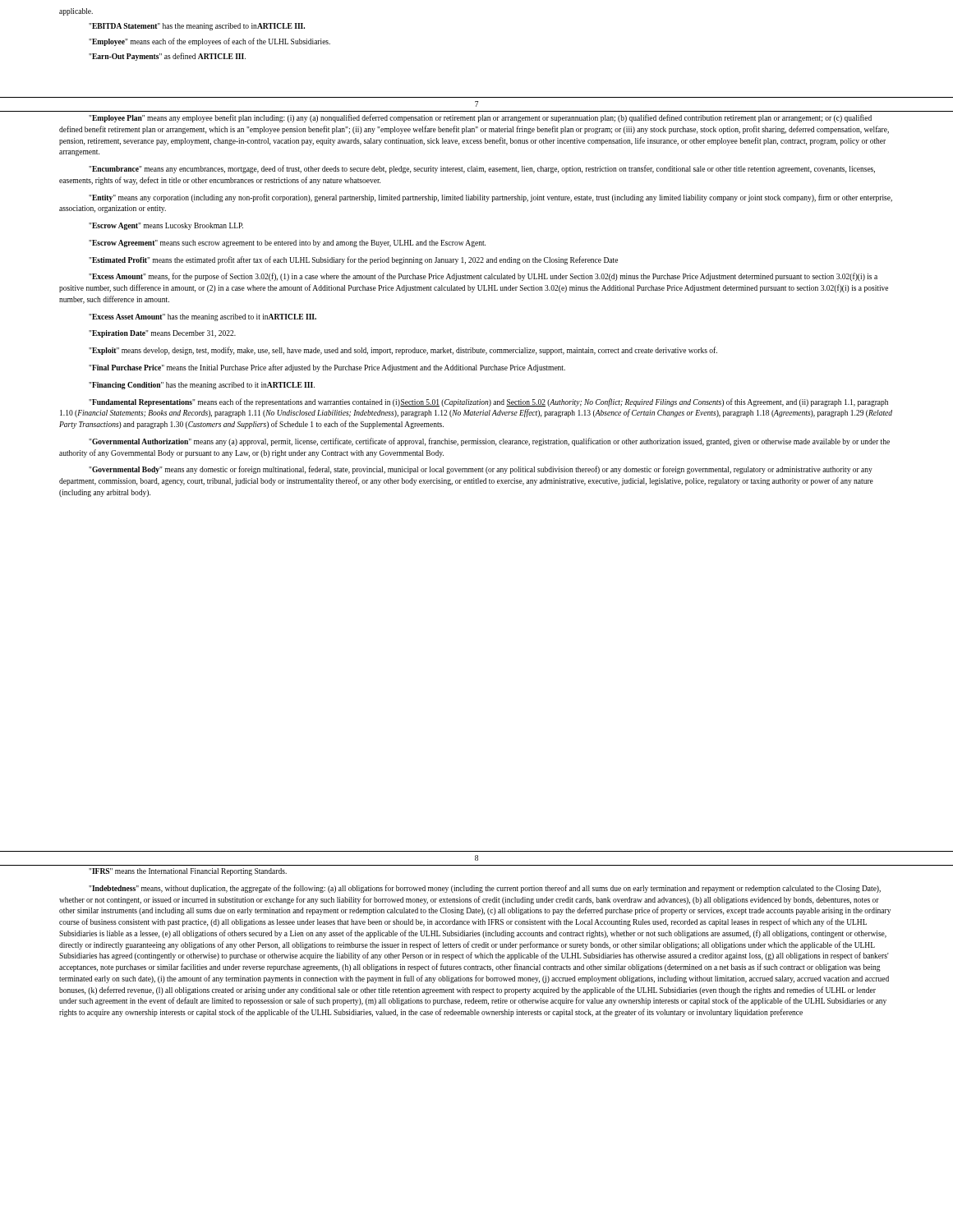This screenshot has height=1232, width=953.
Task: Find the block starting ""Estimated Profit" means the"
Action: (353, 260)
